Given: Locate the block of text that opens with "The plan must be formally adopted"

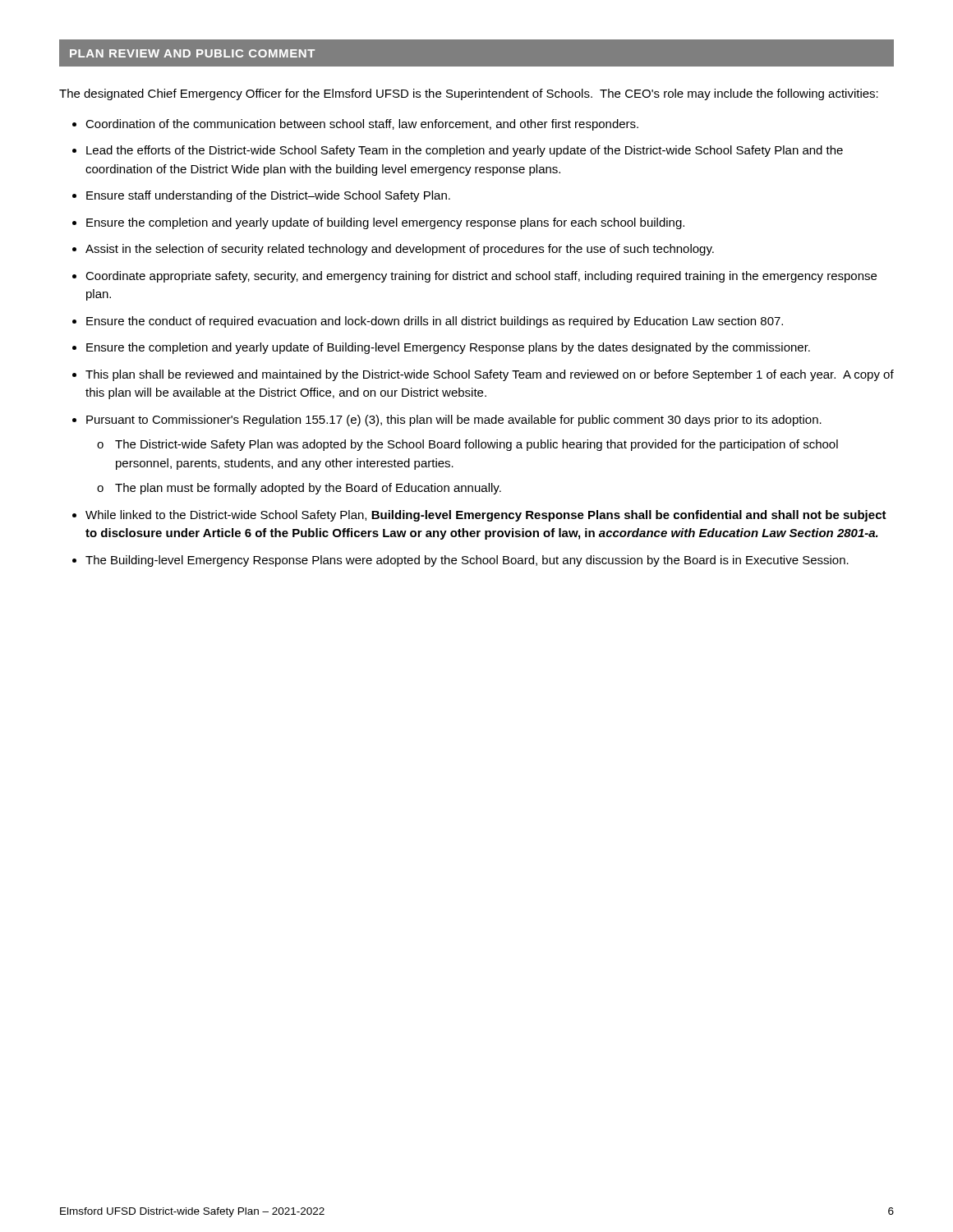Looking at the screenshot, I should point(308,487).
